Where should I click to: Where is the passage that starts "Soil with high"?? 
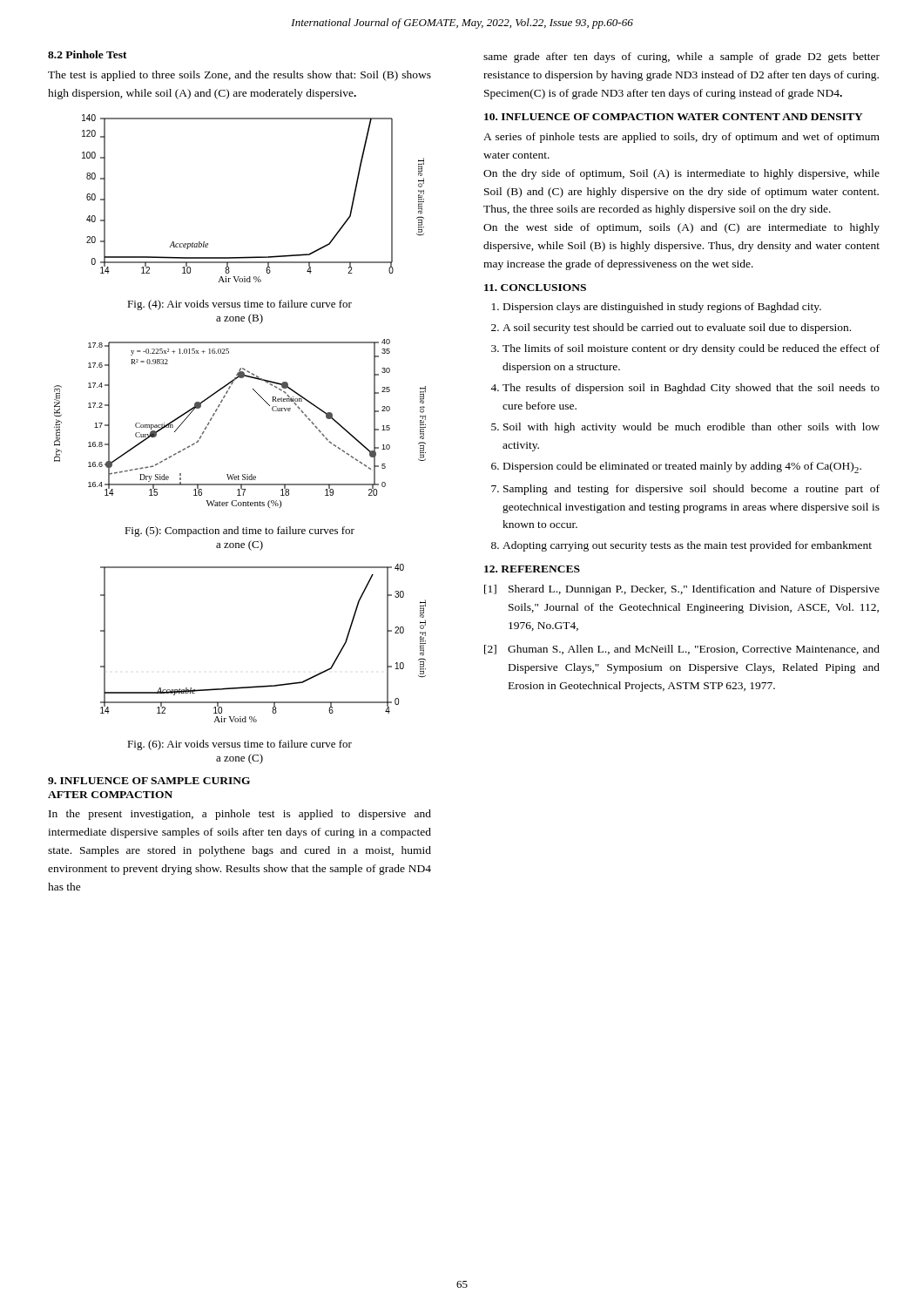[691, 435]
